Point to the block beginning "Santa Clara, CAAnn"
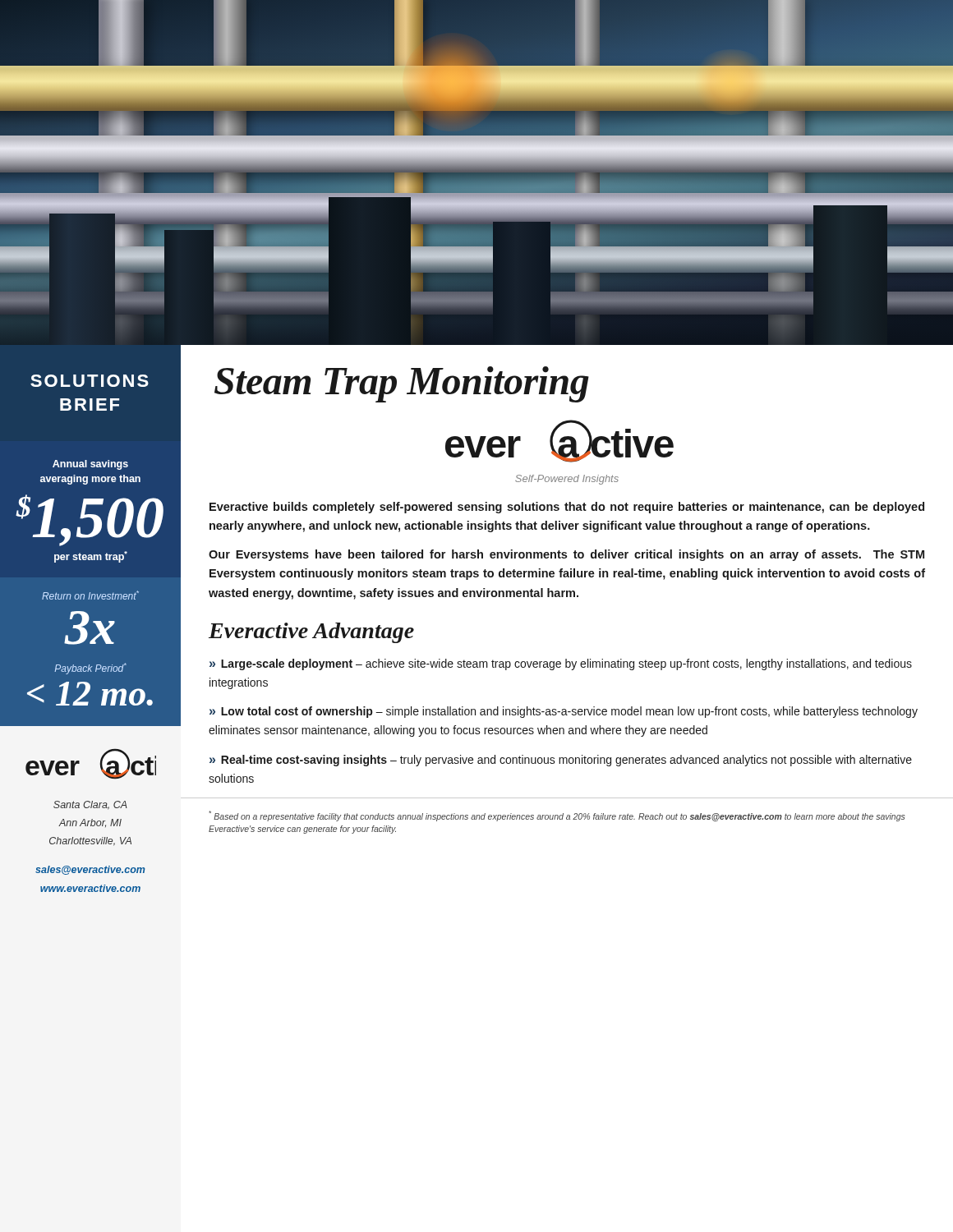 point(90,823)
